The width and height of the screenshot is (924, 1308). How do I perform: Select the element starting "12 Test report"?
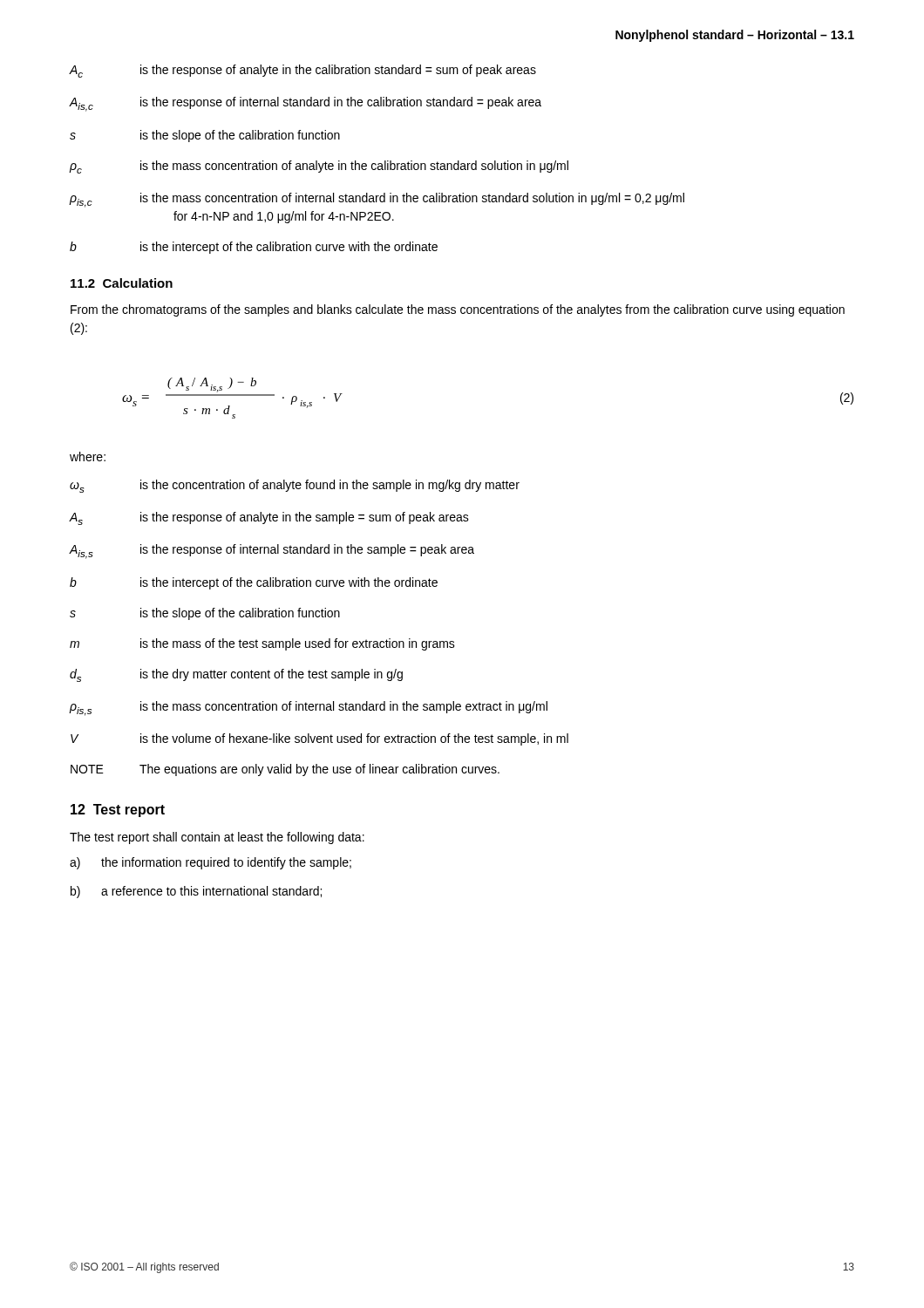(x=117, y=810)
